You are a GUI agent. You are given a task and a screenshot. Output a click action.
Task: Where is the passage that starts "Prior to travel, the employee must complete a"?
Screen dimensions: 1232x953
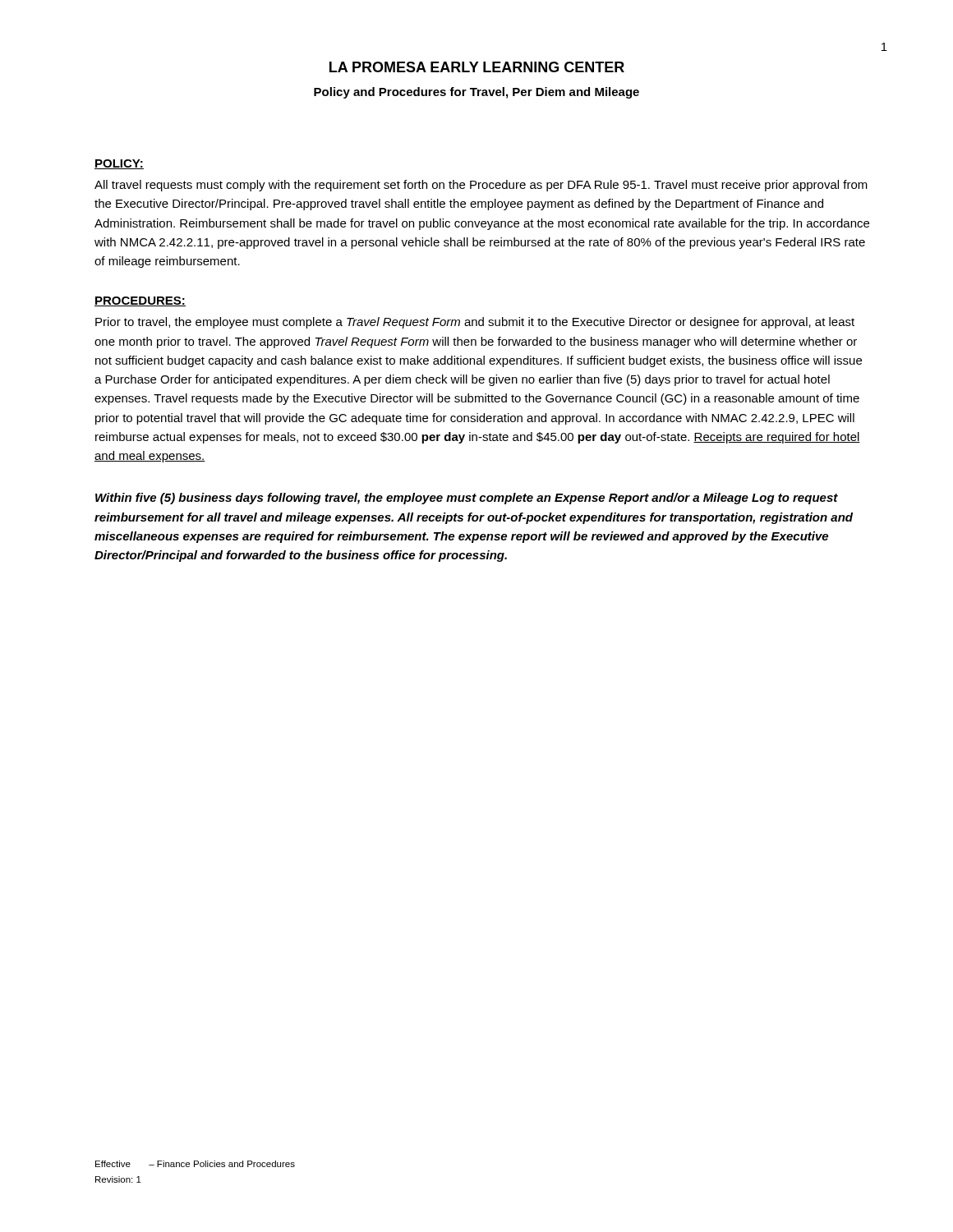tap(478, 389)
